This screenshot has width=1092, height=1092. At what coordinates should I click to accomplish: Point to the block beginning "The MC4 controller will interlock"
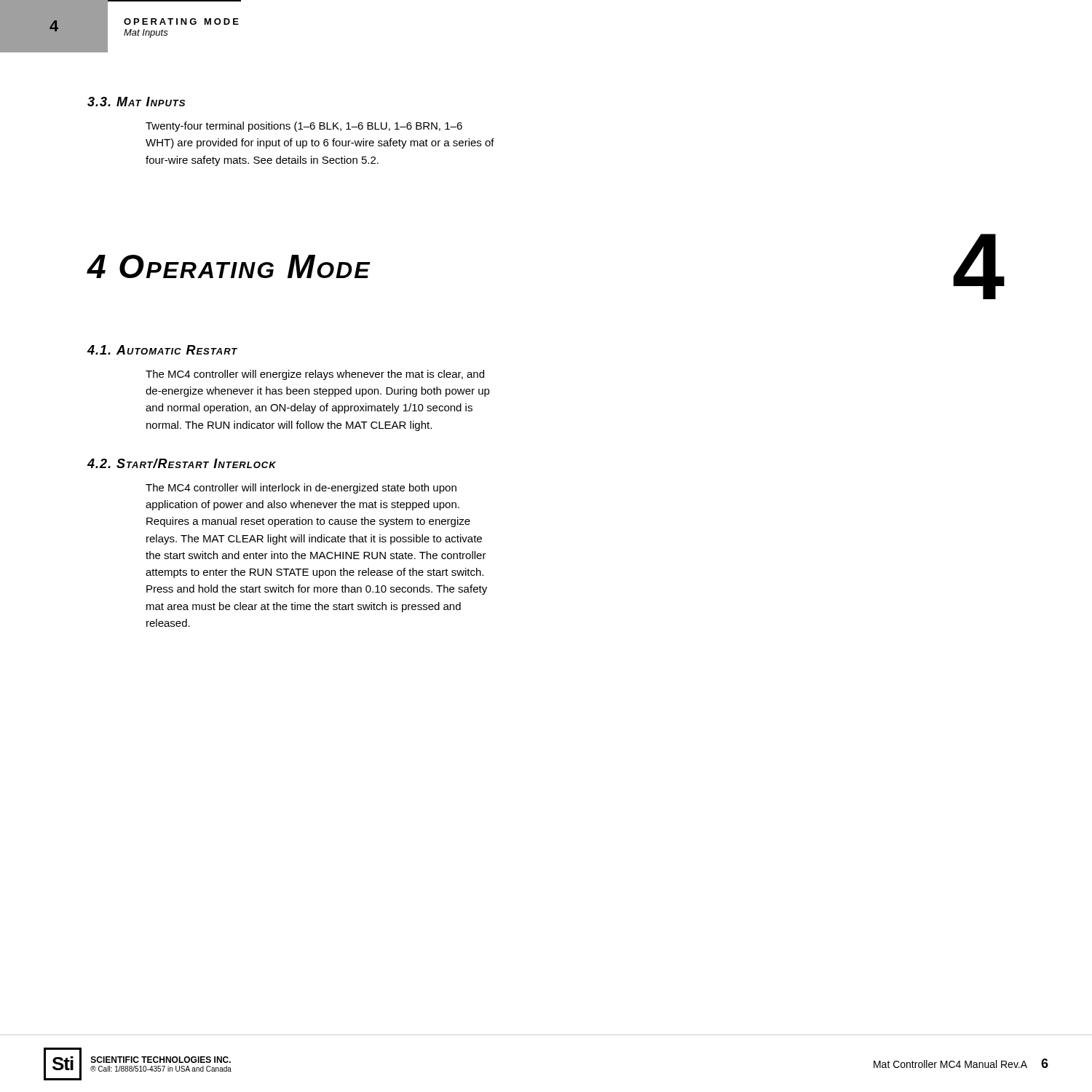316,555
